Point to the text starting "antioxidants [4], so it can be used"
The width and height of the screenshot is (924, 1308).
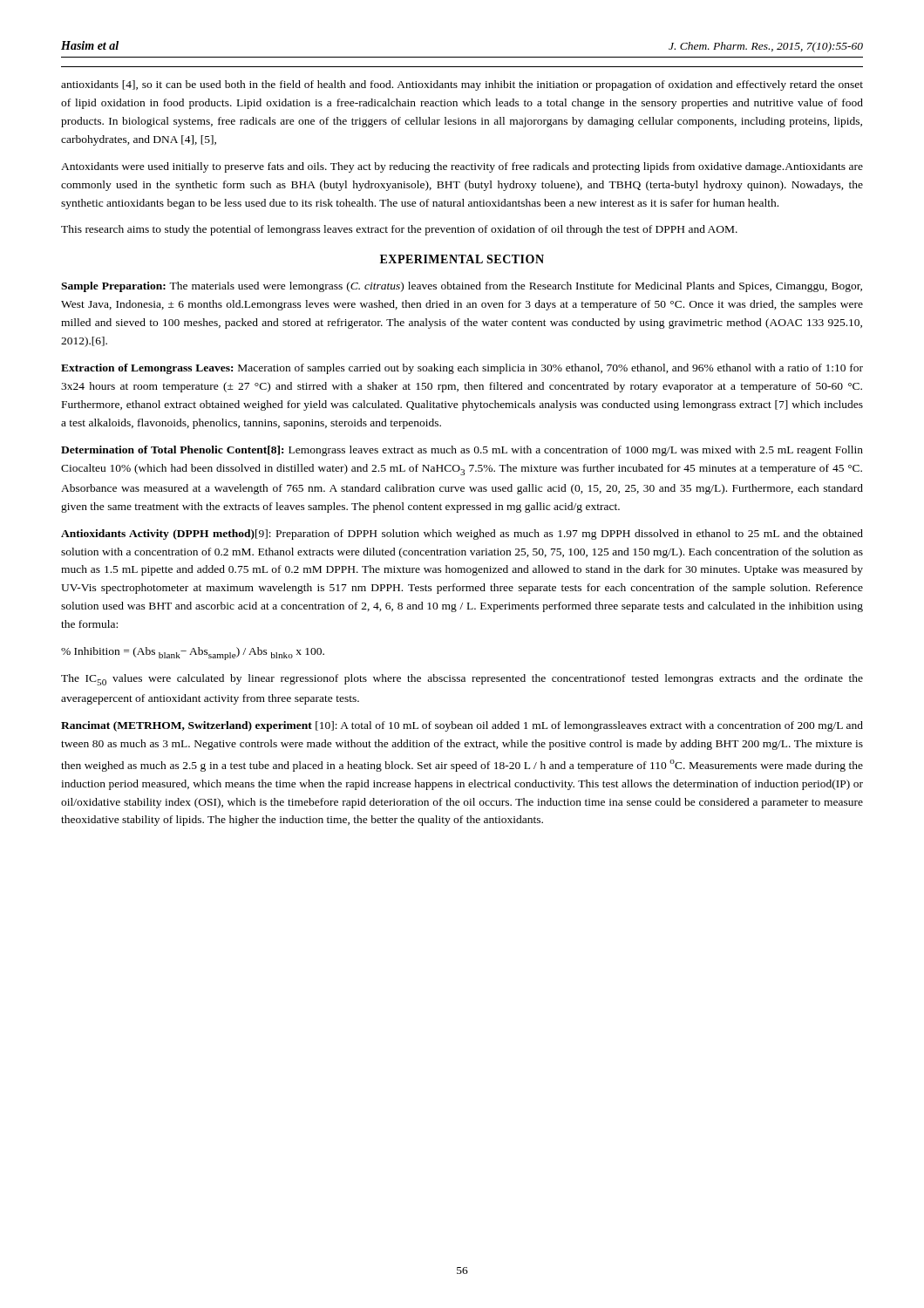[462, 112]
